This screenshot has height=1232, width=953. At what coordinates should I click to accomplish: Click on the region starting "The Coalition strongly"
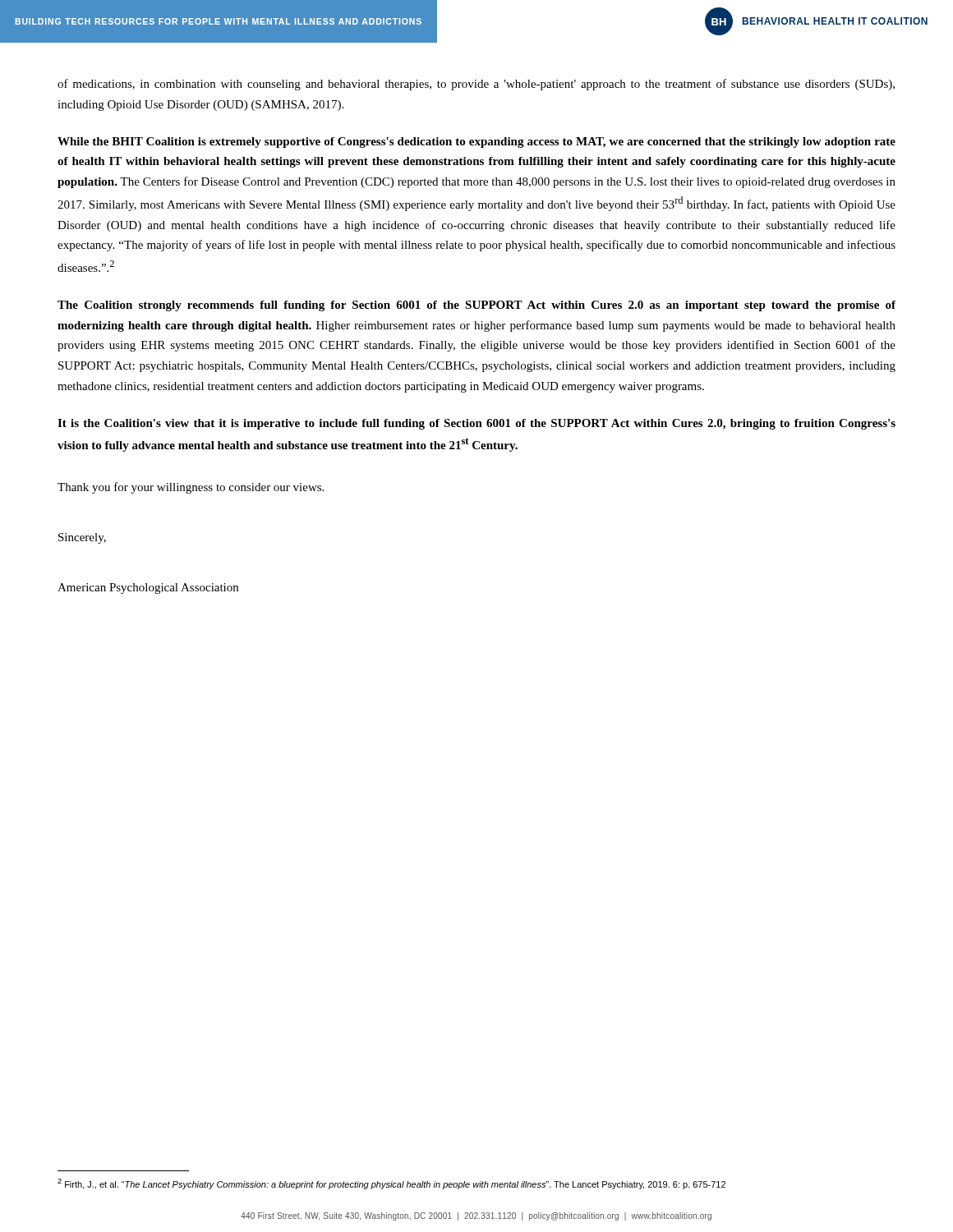coord(476,345)
